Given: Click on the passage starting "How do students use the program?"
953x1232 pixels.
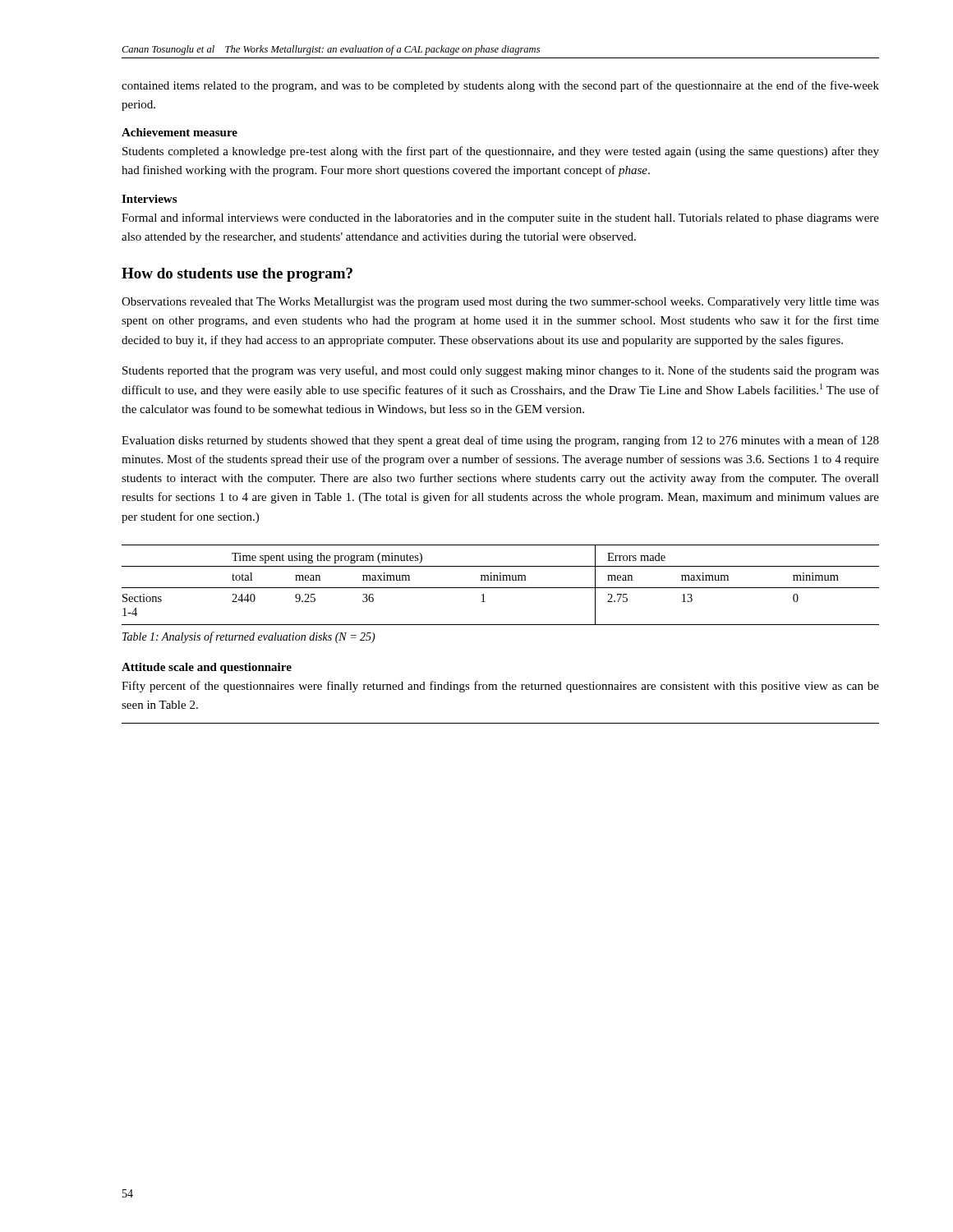Looking at the screenshot, I should (237, 273).
